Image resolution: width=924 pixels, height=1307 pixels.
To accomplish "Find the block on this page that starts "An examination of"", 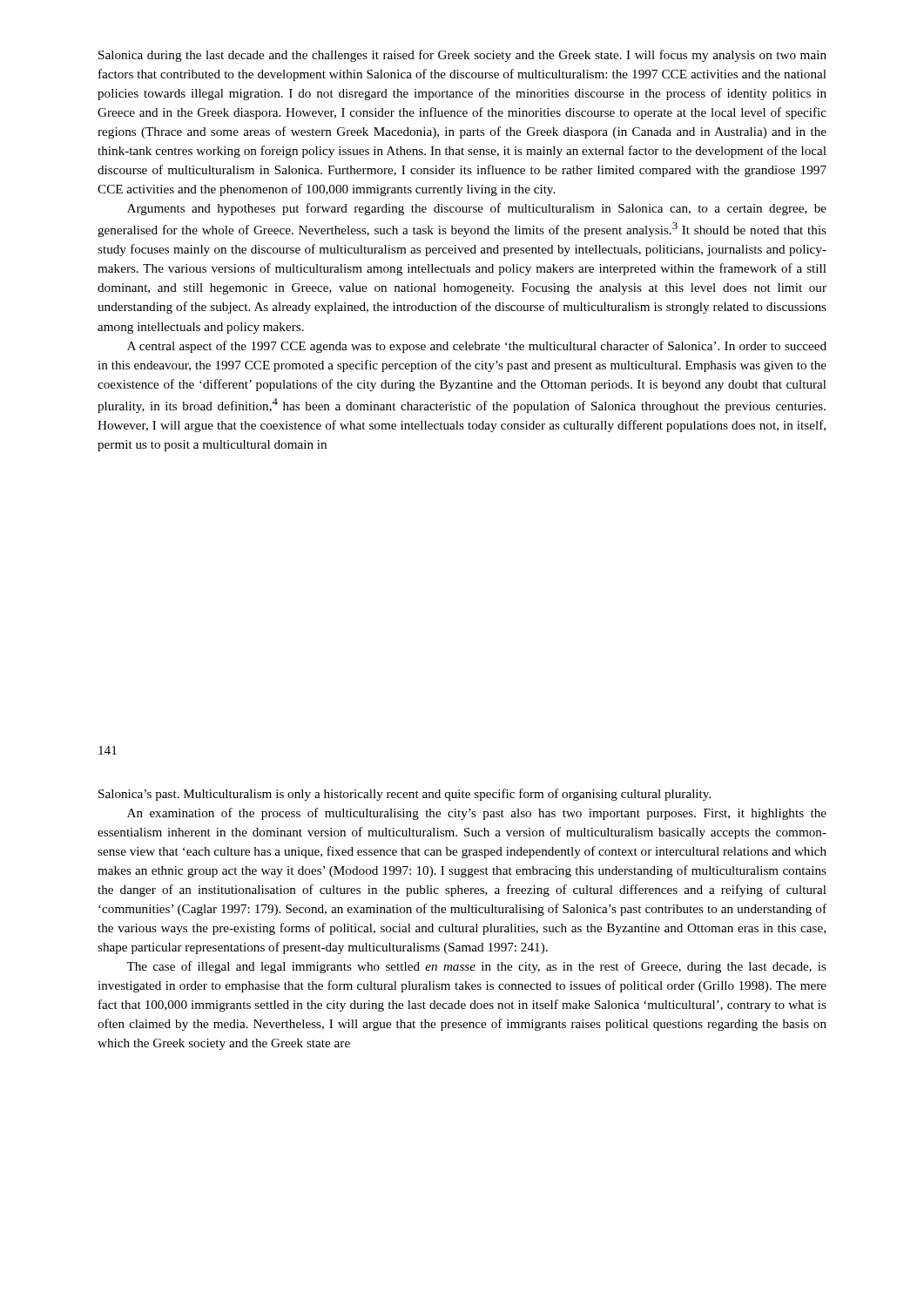I will coord(462,880).
